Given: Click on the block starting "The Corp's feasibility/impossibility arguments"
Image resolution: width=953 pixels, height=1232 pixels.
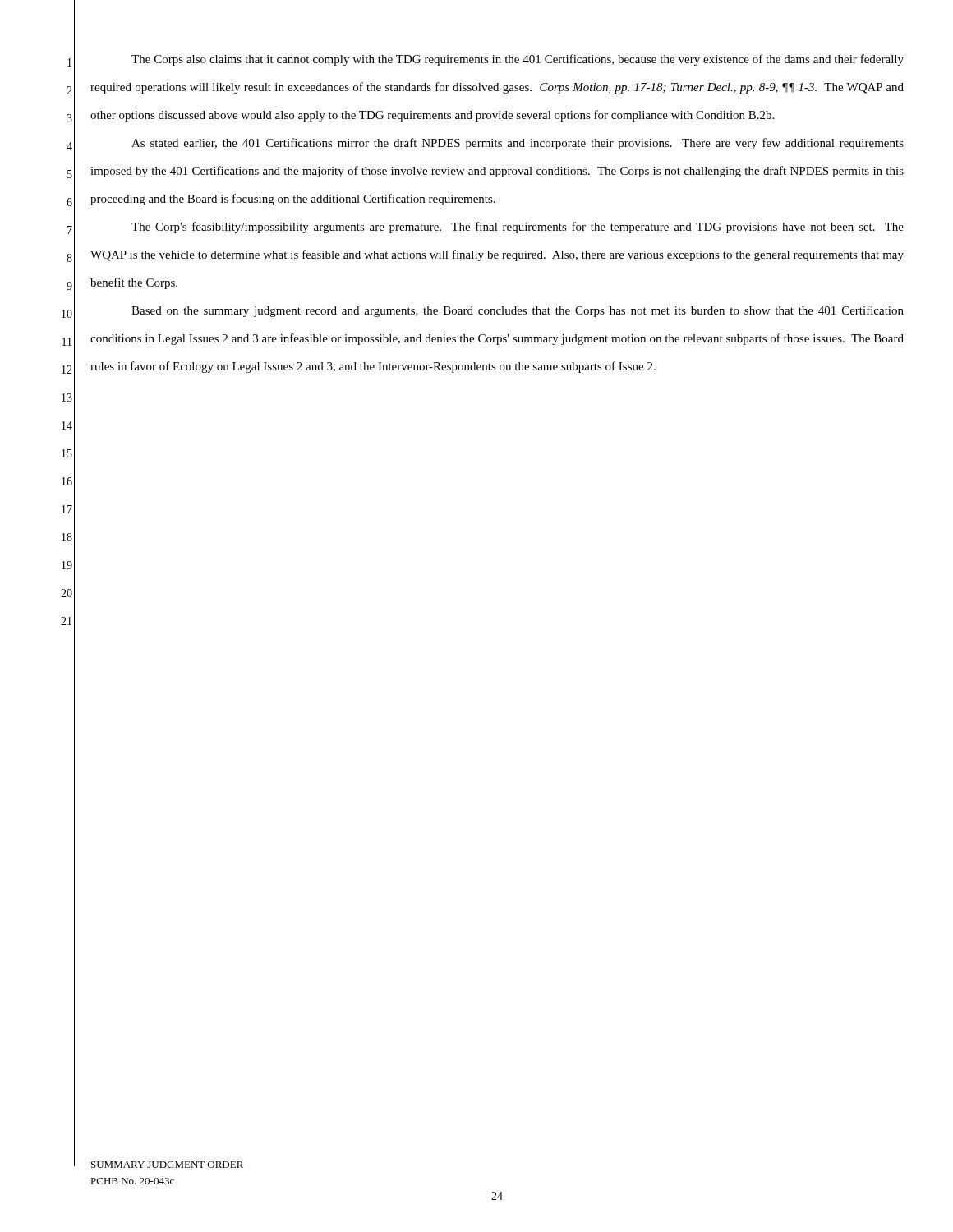Looking at the screenshot, I should [497, 255].
